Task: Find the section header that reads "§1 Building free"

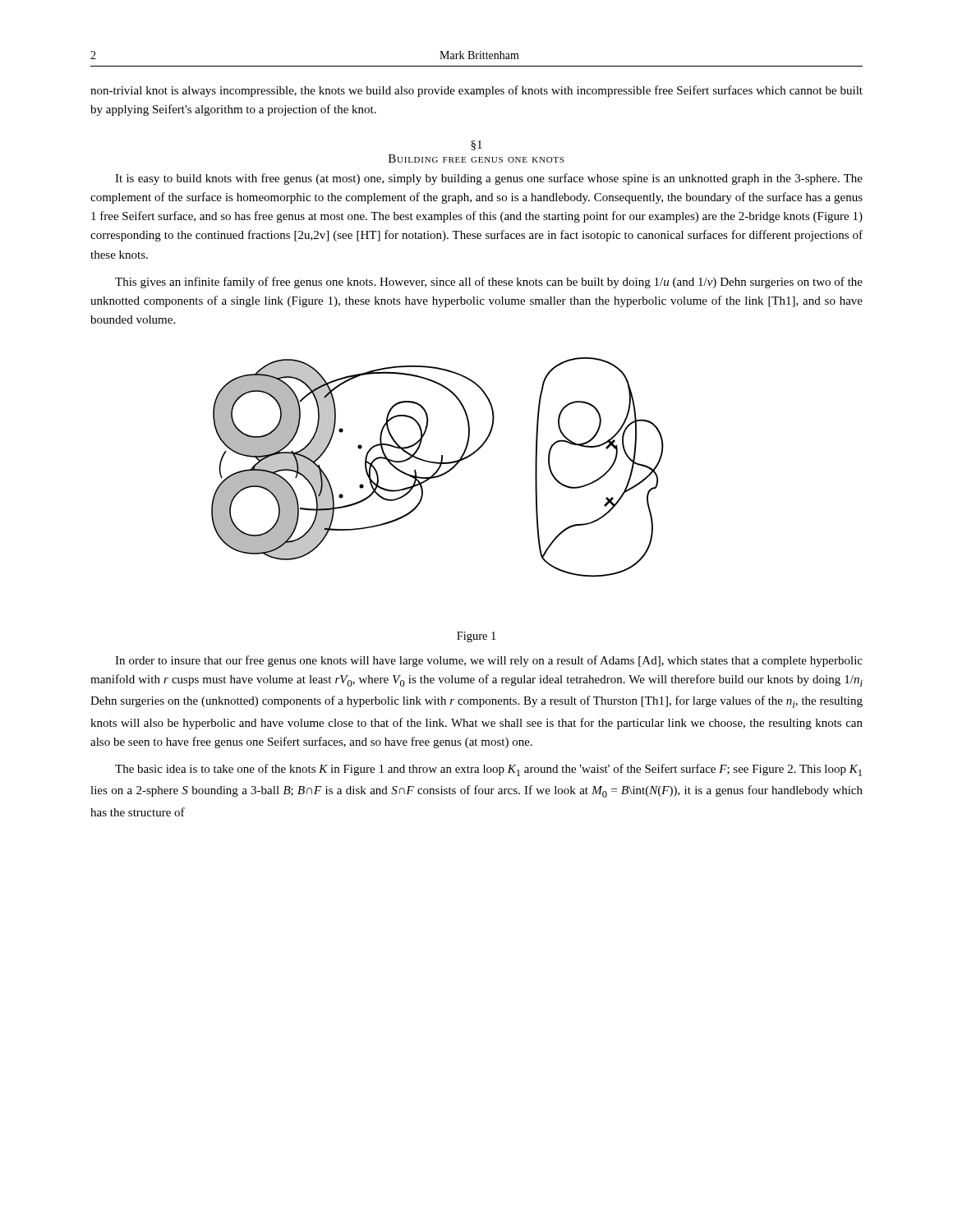Action: coord(476,152)
